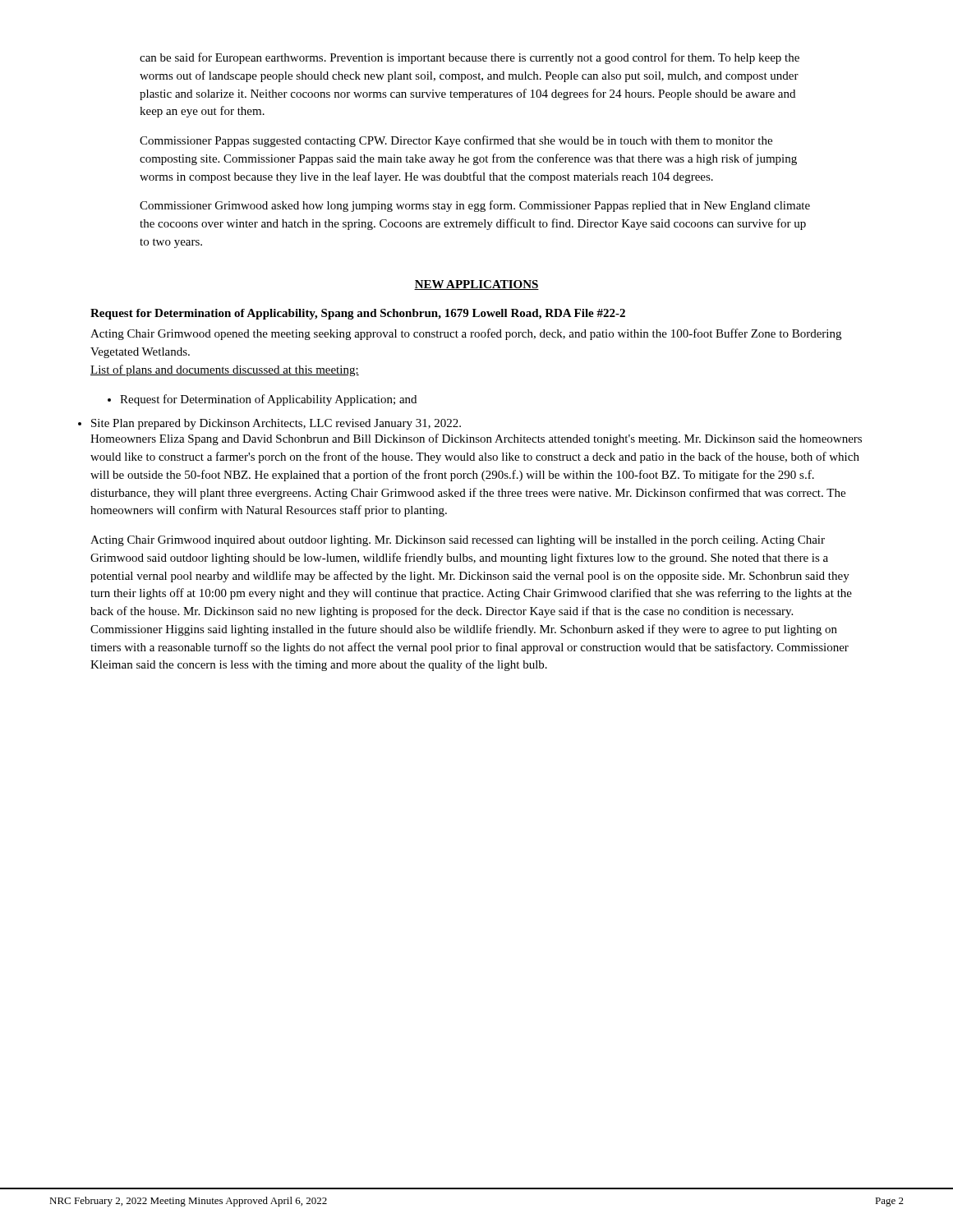Click on the text block starting "Commissioner Grimwood asked how long jumping worms stay"
953x1232 pixels.
(476, 224)
